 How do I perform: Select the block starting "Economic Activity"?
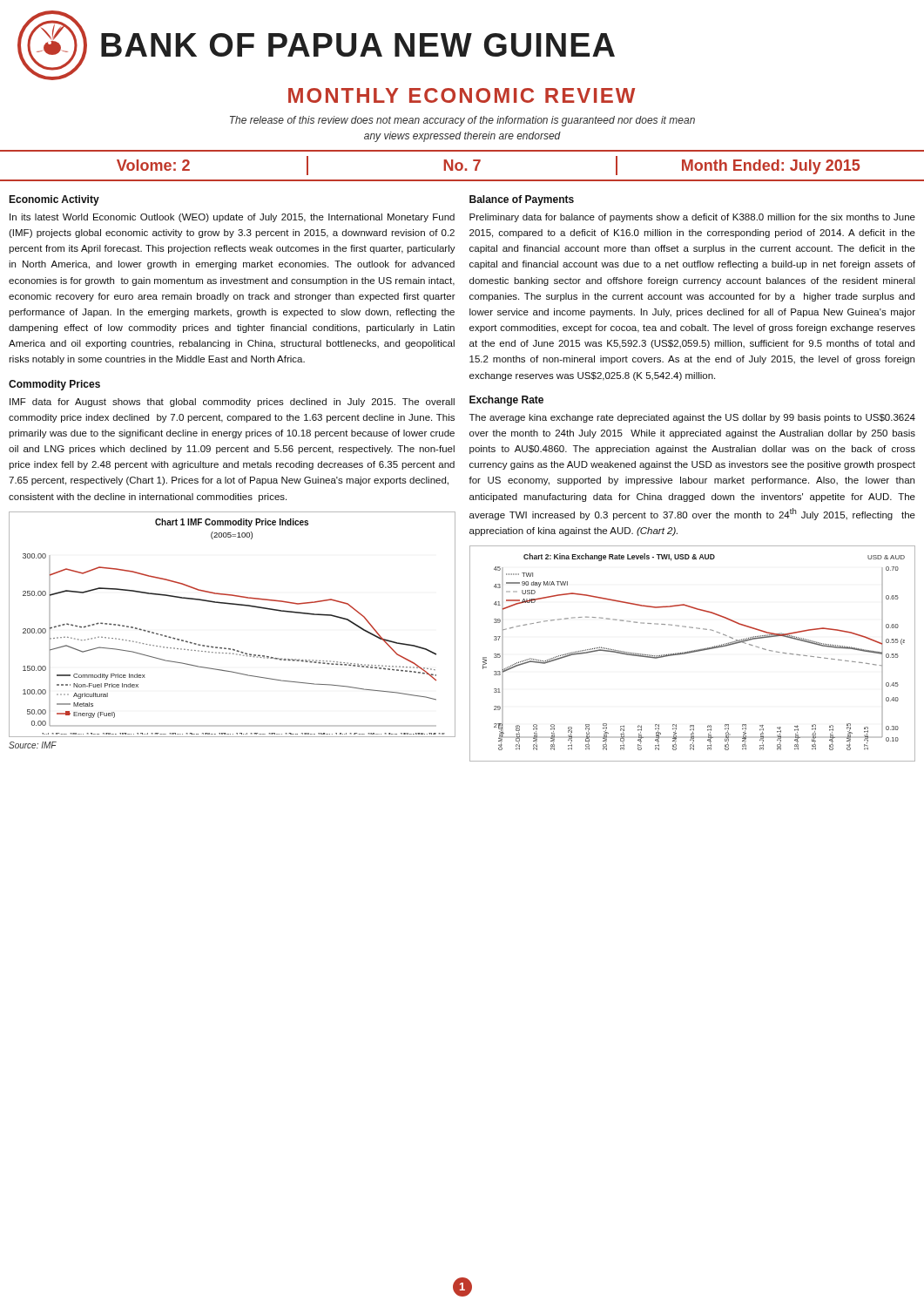[54, 200]
